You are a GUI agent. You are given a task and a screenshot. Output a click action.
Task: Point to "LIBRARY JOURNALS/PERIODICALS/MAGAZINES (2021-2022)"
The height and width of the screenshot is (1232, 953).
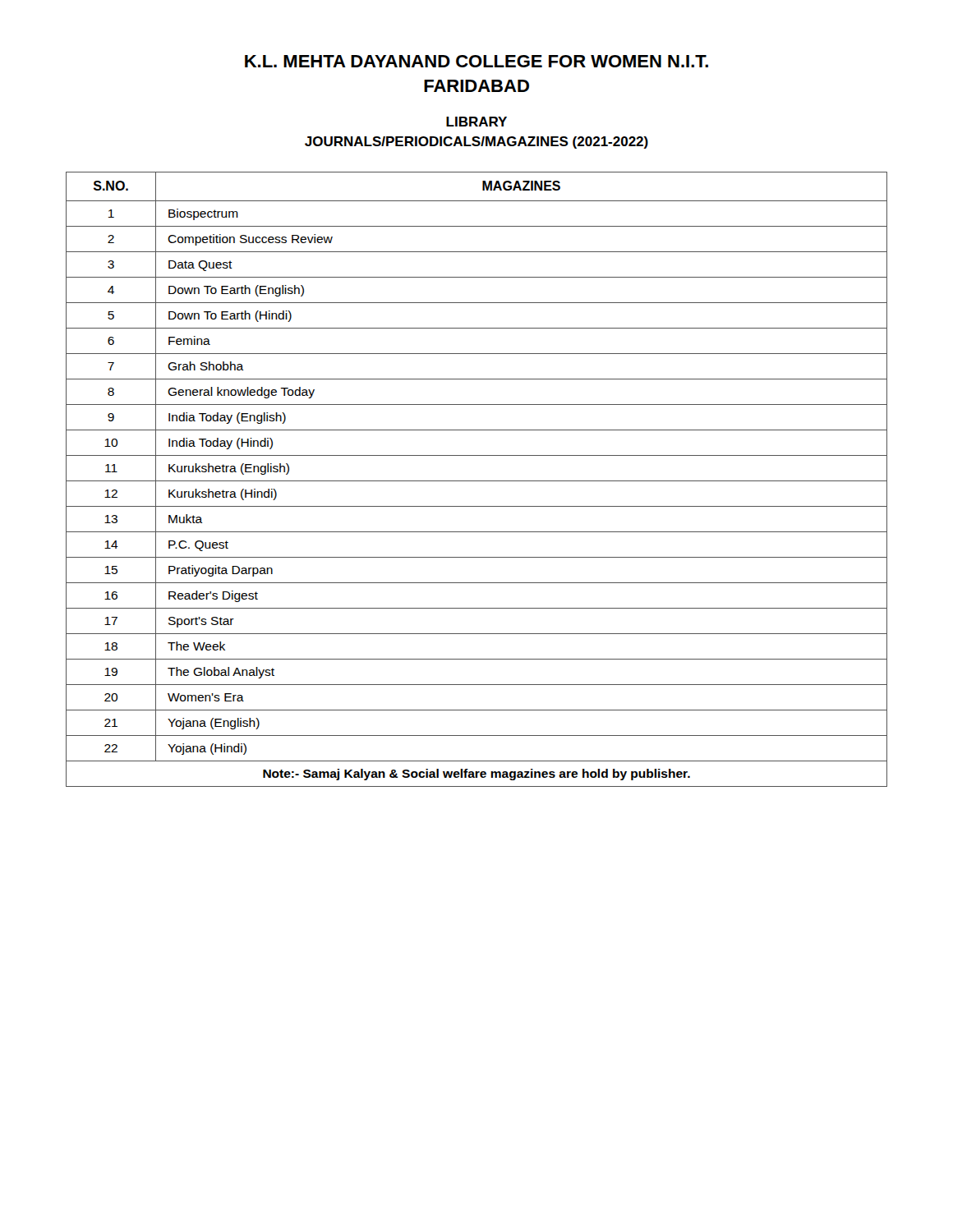476,132
